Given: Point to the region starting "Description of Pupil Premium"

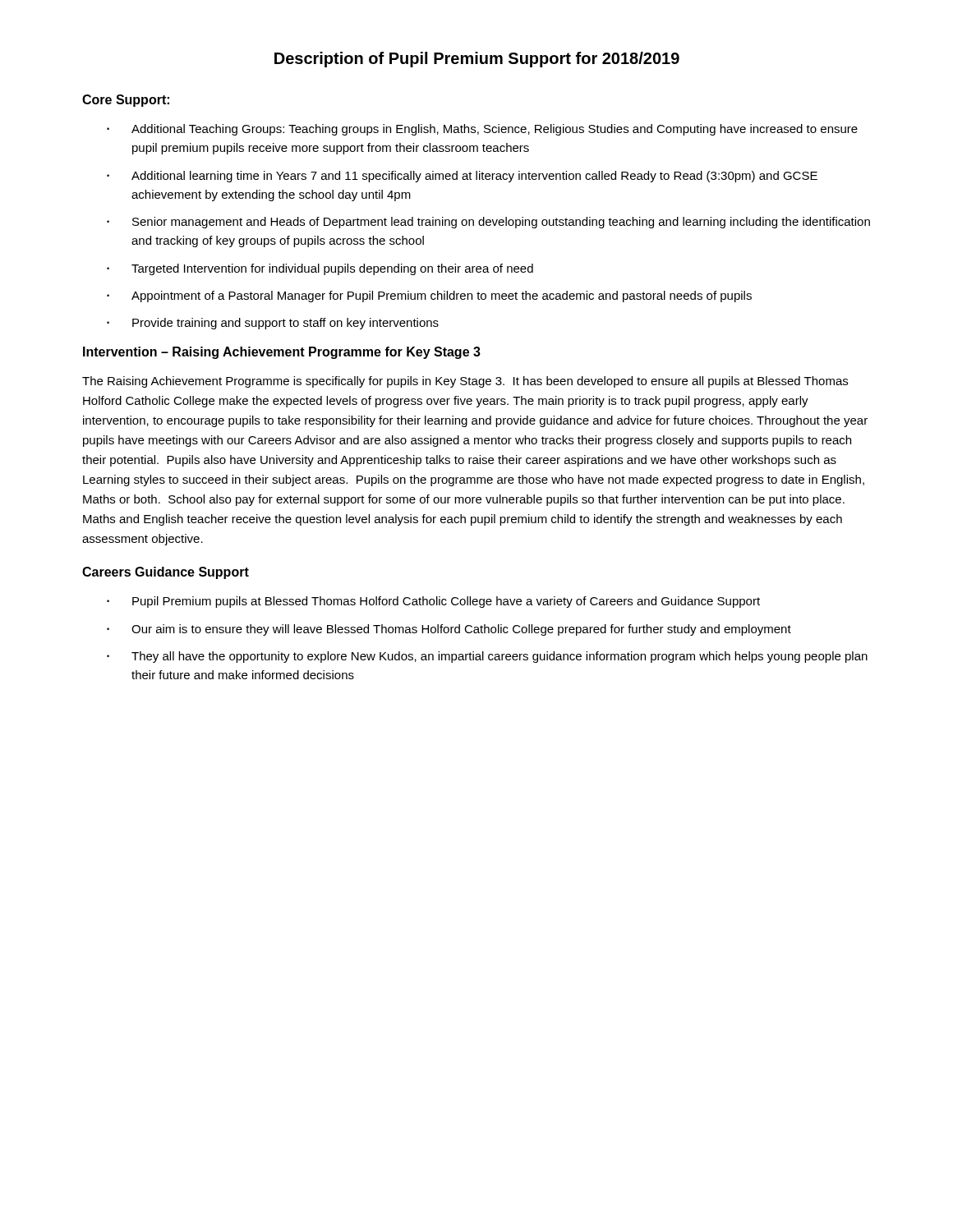Looking at the screenshot, I should coord(476,58).
